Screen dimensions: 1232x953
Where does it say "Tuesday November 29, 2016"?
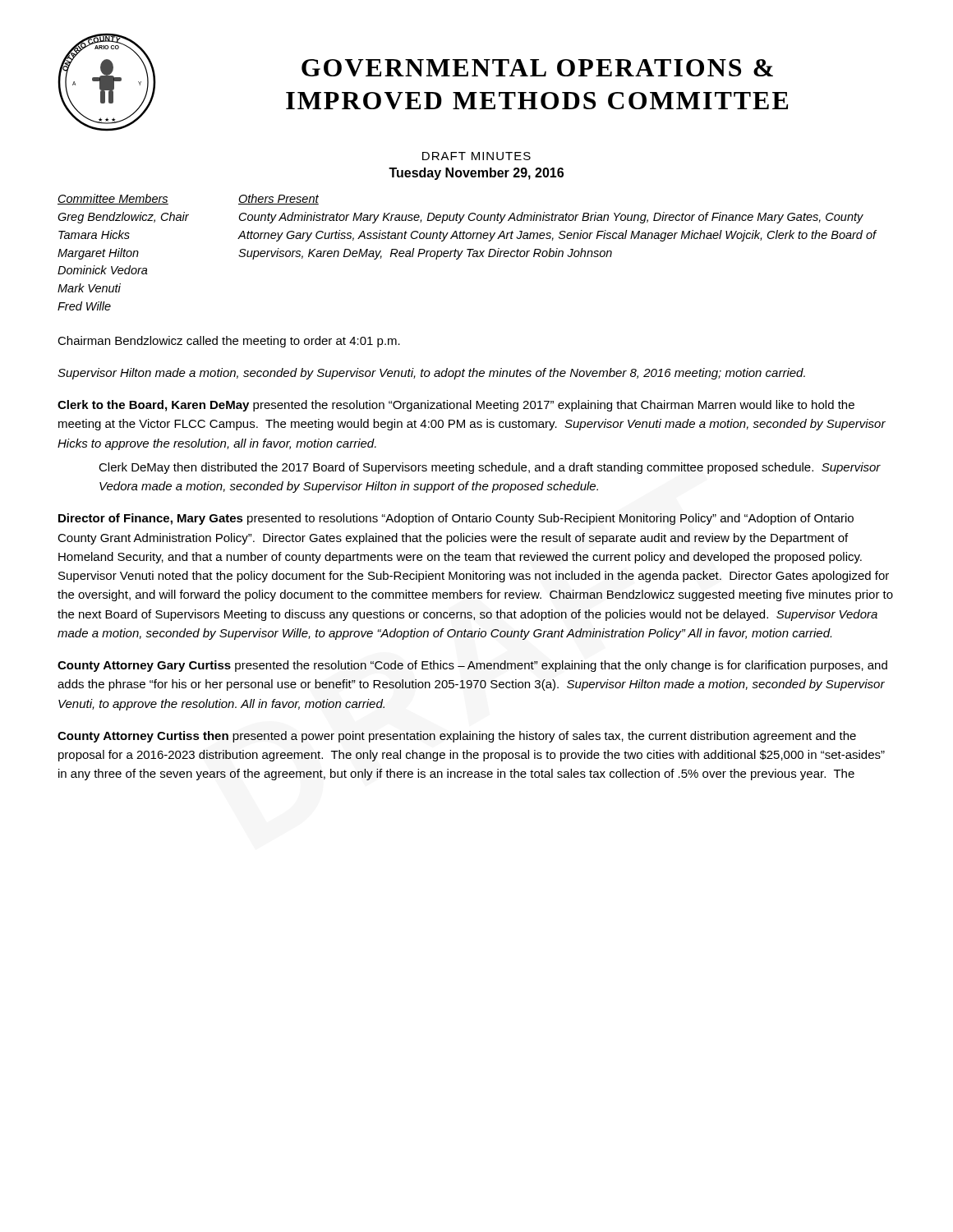476,173
